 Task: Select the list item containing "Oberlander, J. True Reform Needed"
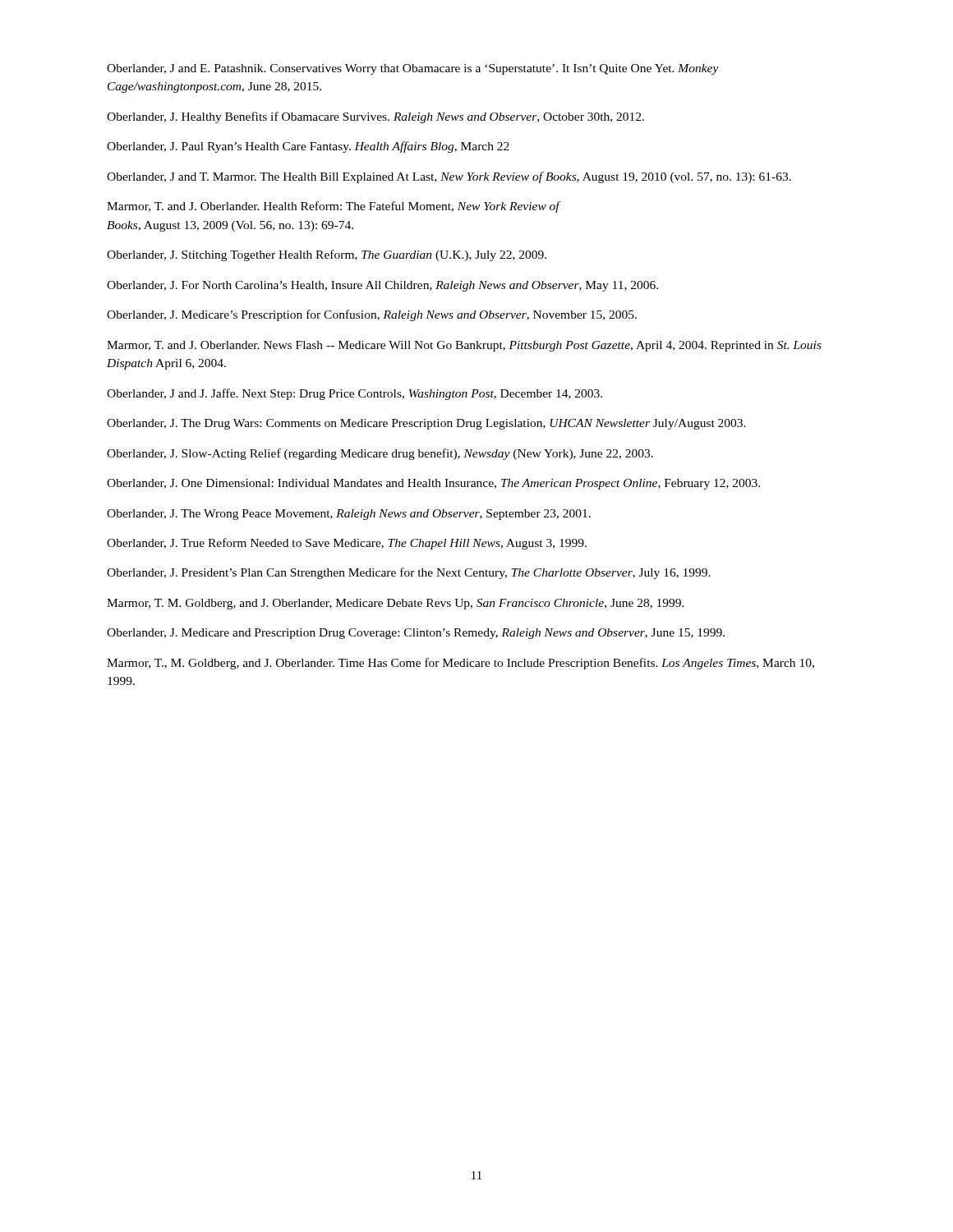point(347,542)
